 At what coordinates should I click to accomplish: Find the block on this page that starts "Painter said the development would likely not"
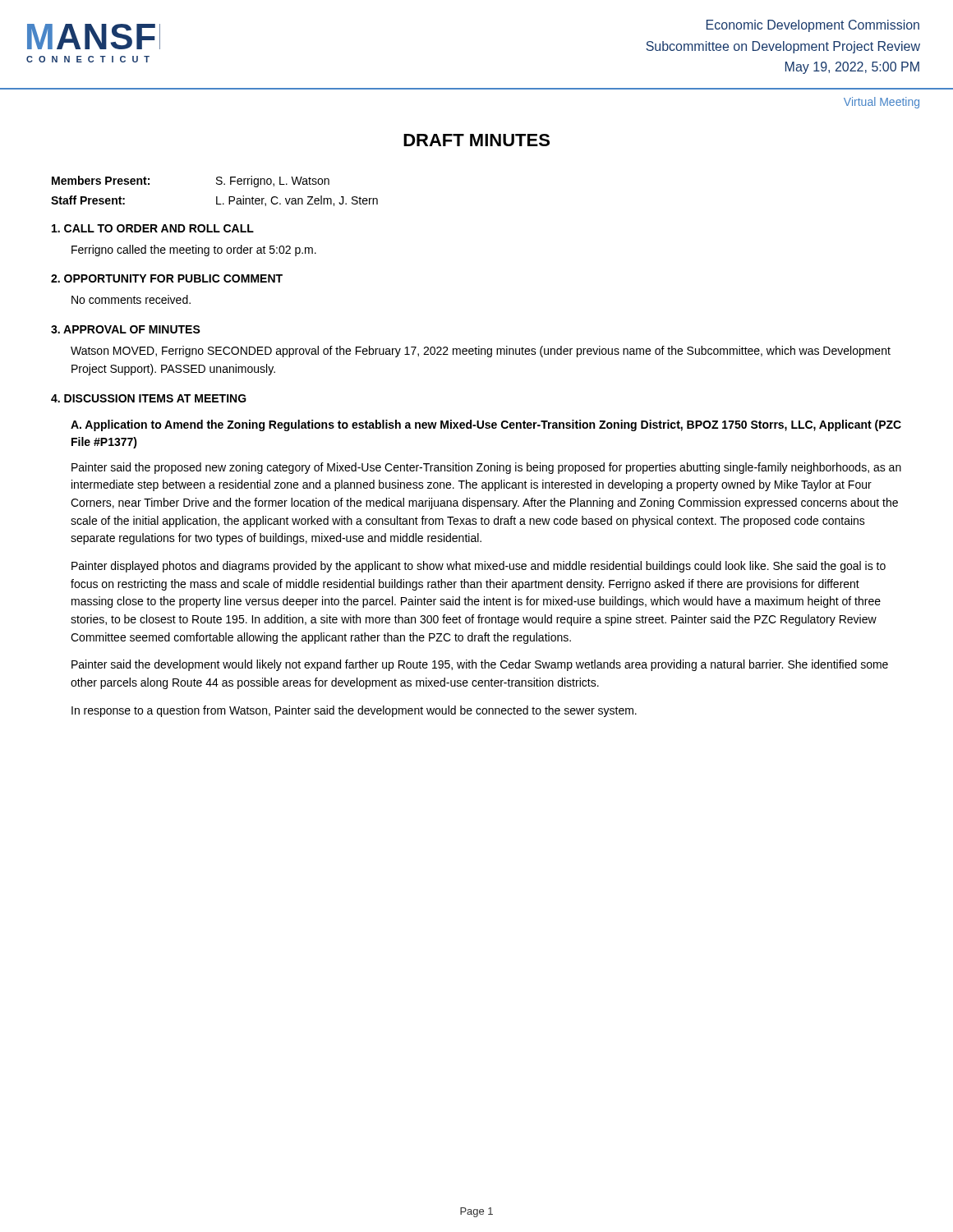click(480, 674)
